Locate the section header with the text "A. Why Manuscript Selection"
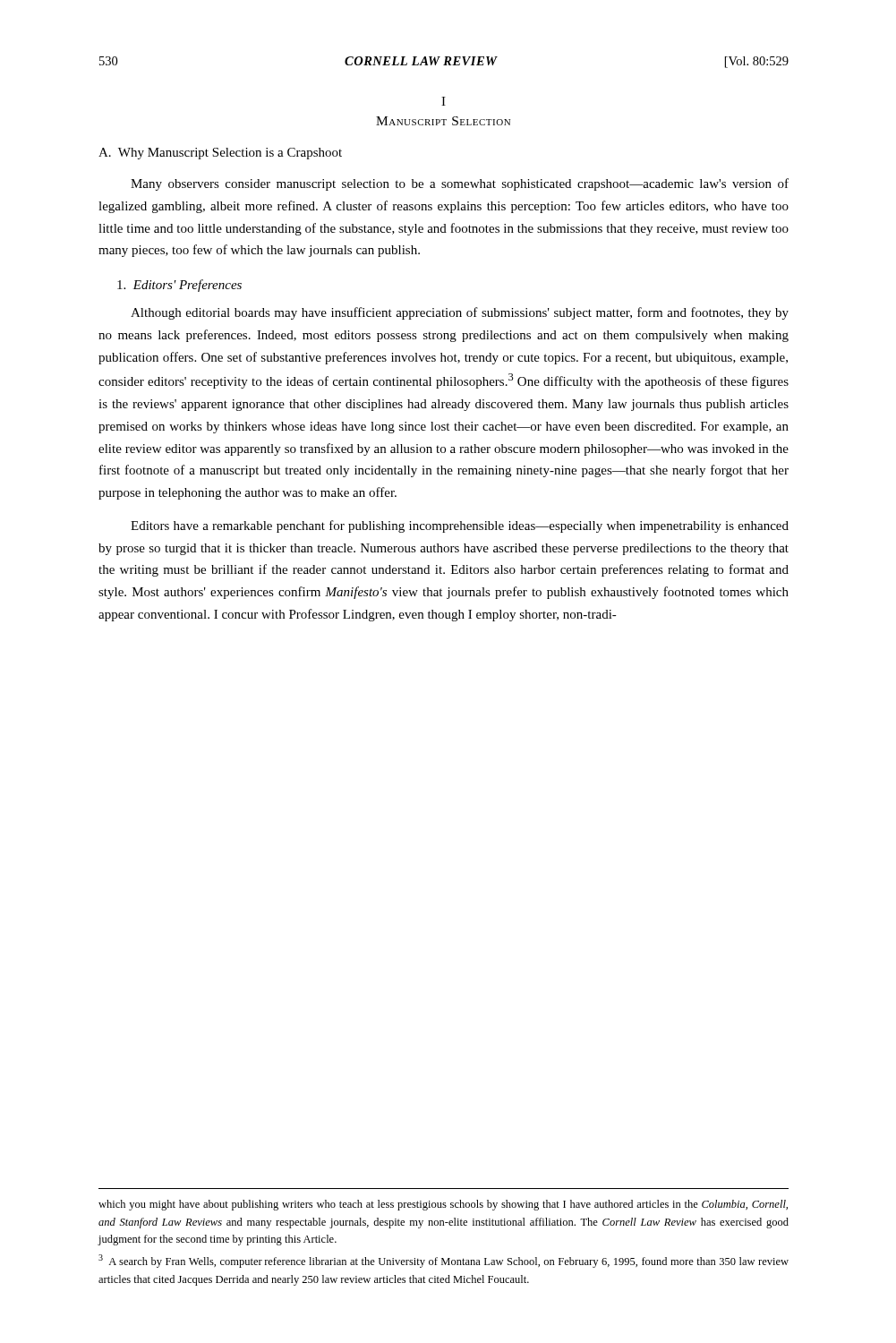896x1343 pixels. tap(220, 152)
